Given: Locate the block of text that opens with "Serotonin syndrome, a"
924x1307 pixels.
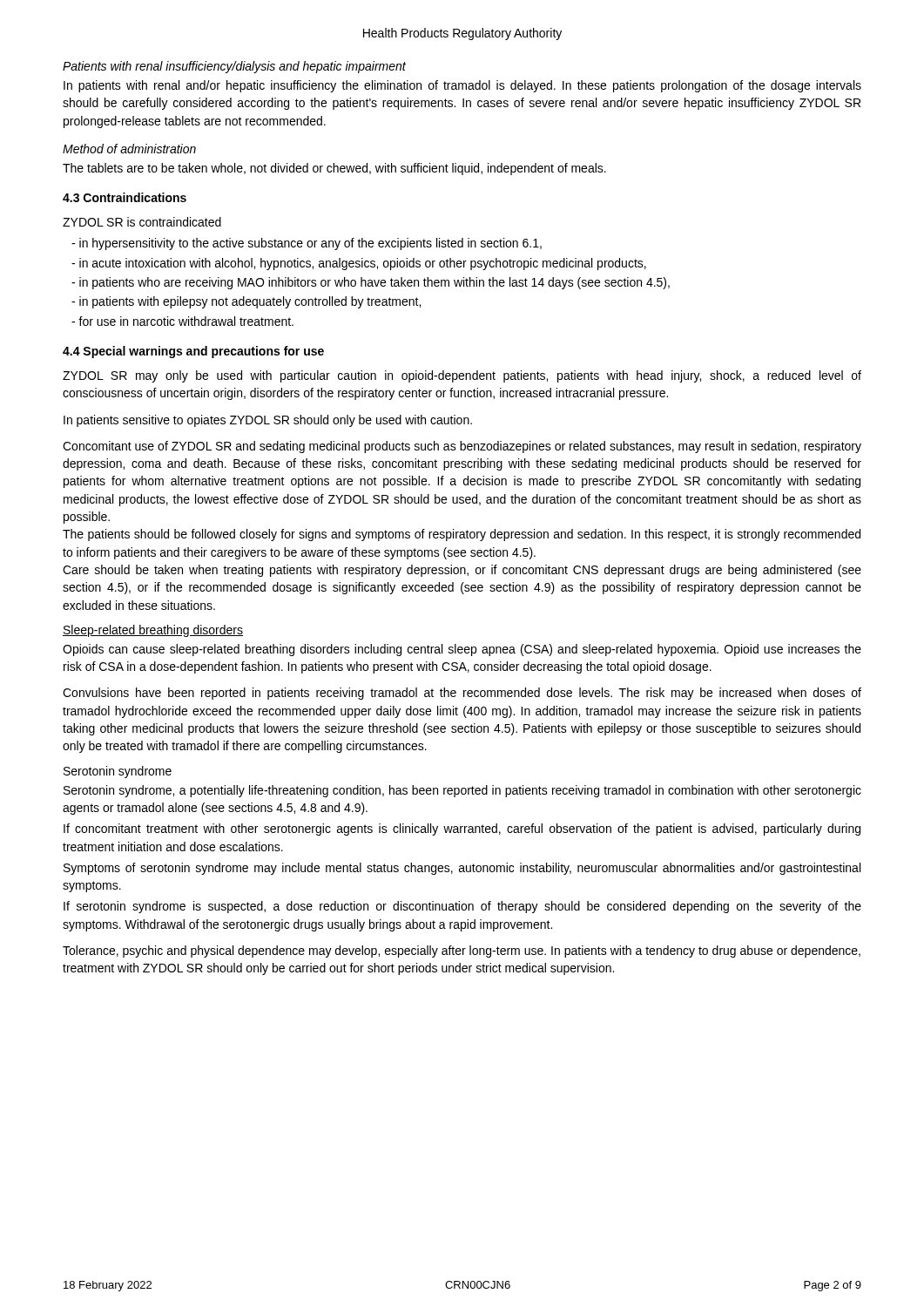Looking at the screenshot, I should tap(462, 799).
